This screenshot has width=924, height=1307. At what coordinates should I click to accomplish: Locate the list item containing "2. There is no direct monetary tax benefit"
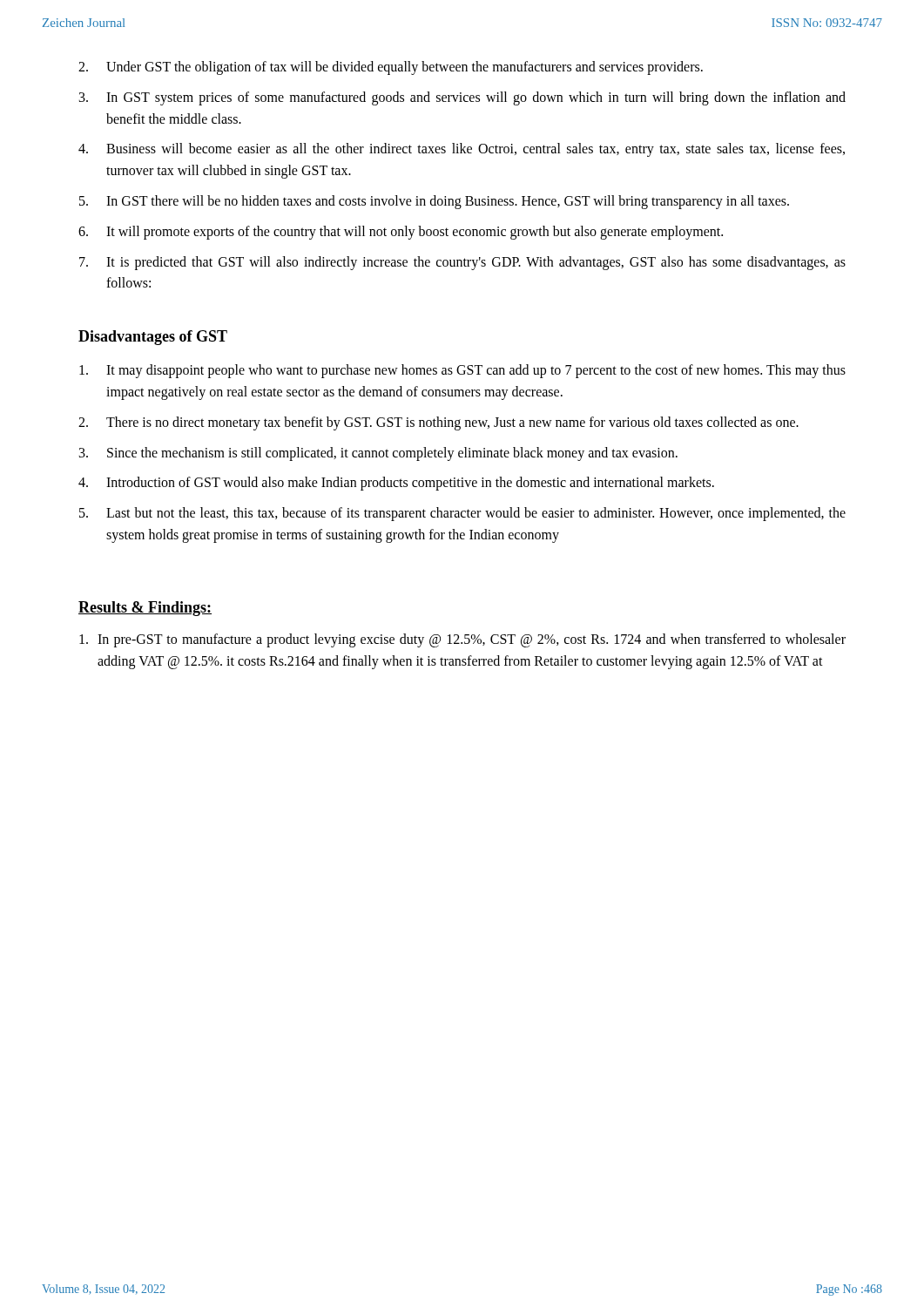pyautogui.click(x=462, y=423)
